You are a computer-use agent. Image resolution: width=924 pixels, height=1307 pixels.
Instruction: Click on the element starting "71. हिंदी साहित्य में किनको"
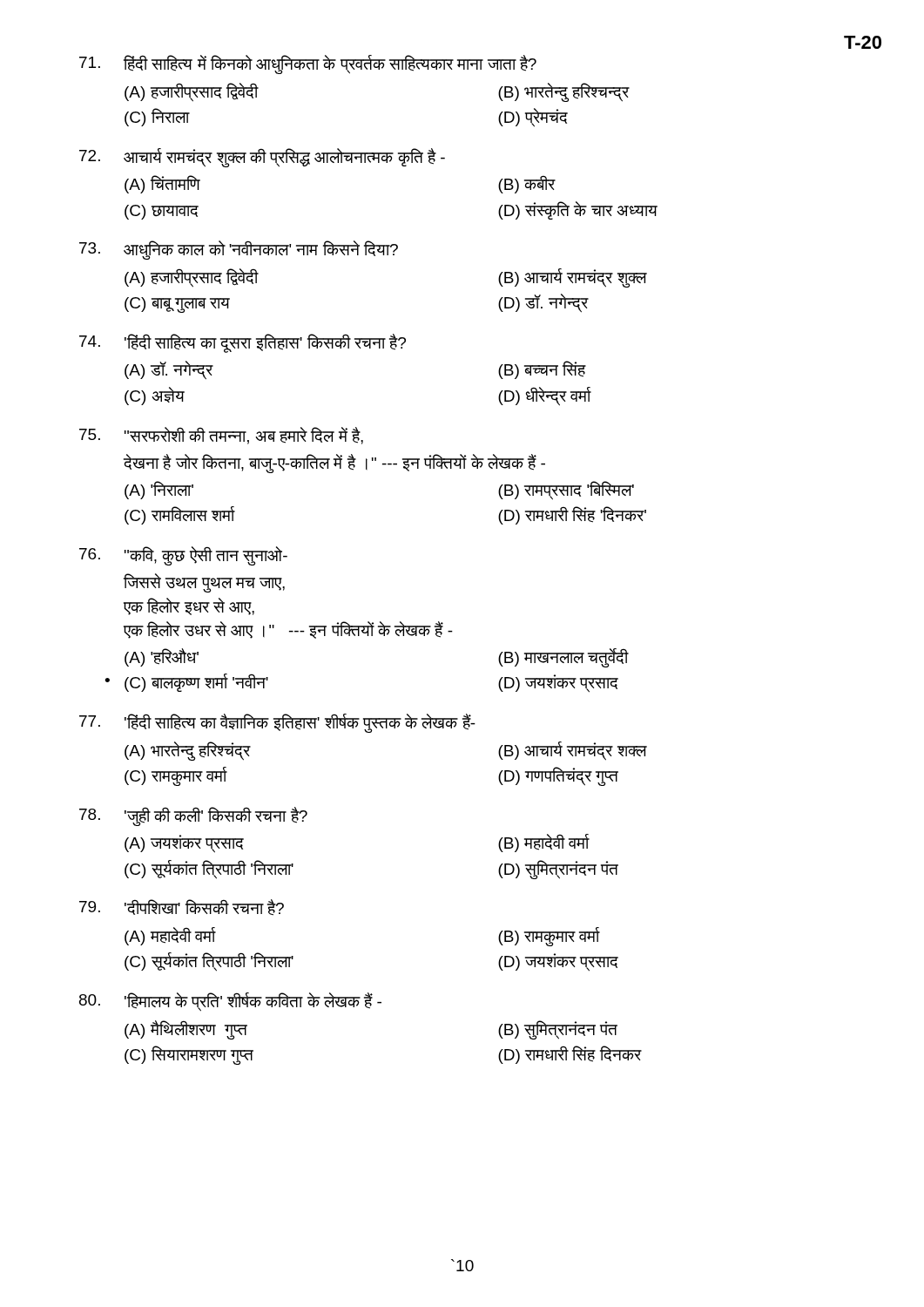click(308, 64)
